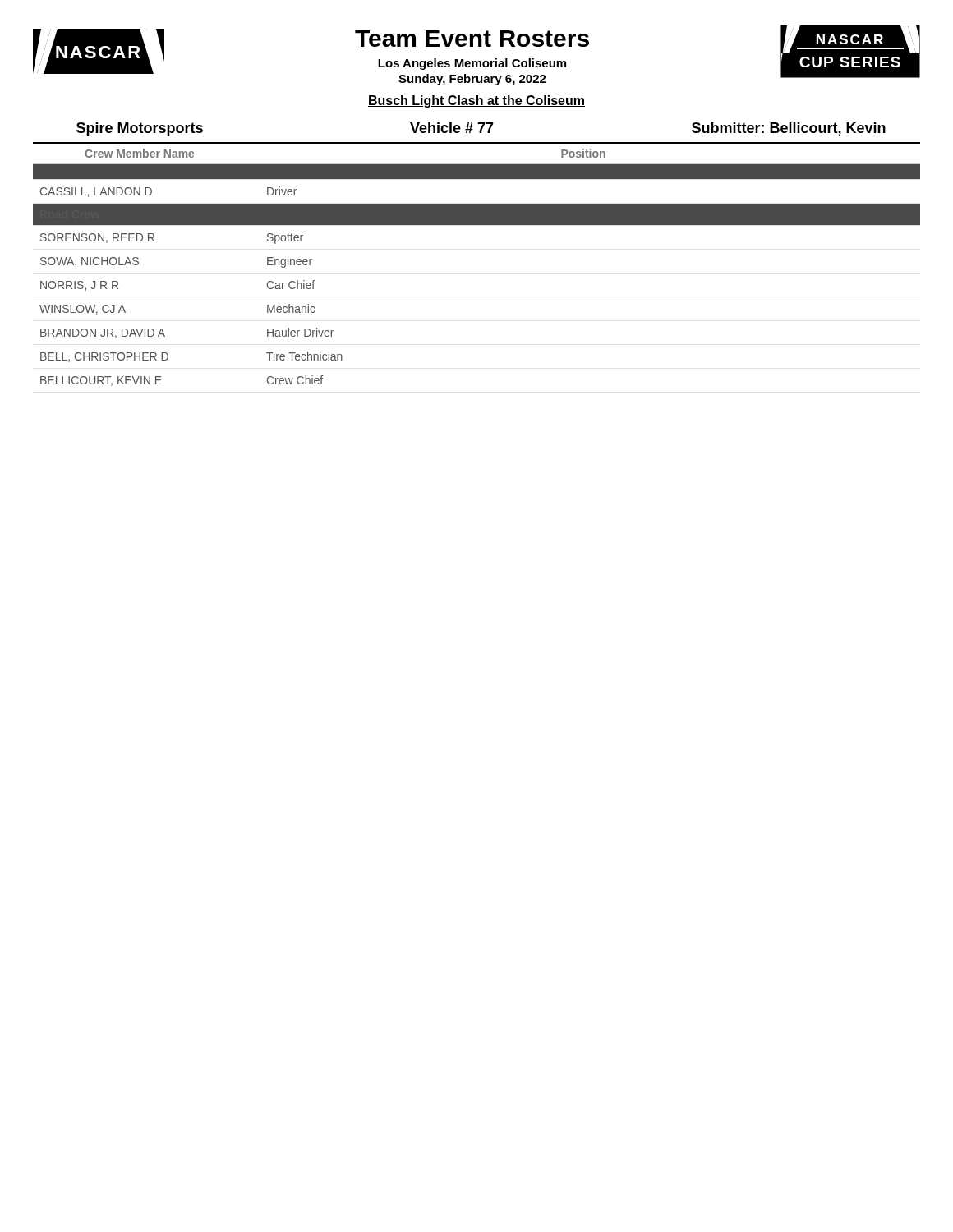Navigate to the text block starting "Los Angeles Memorial Coliseum"
This screenshot has height=1232, width=953.
point(472,63)
